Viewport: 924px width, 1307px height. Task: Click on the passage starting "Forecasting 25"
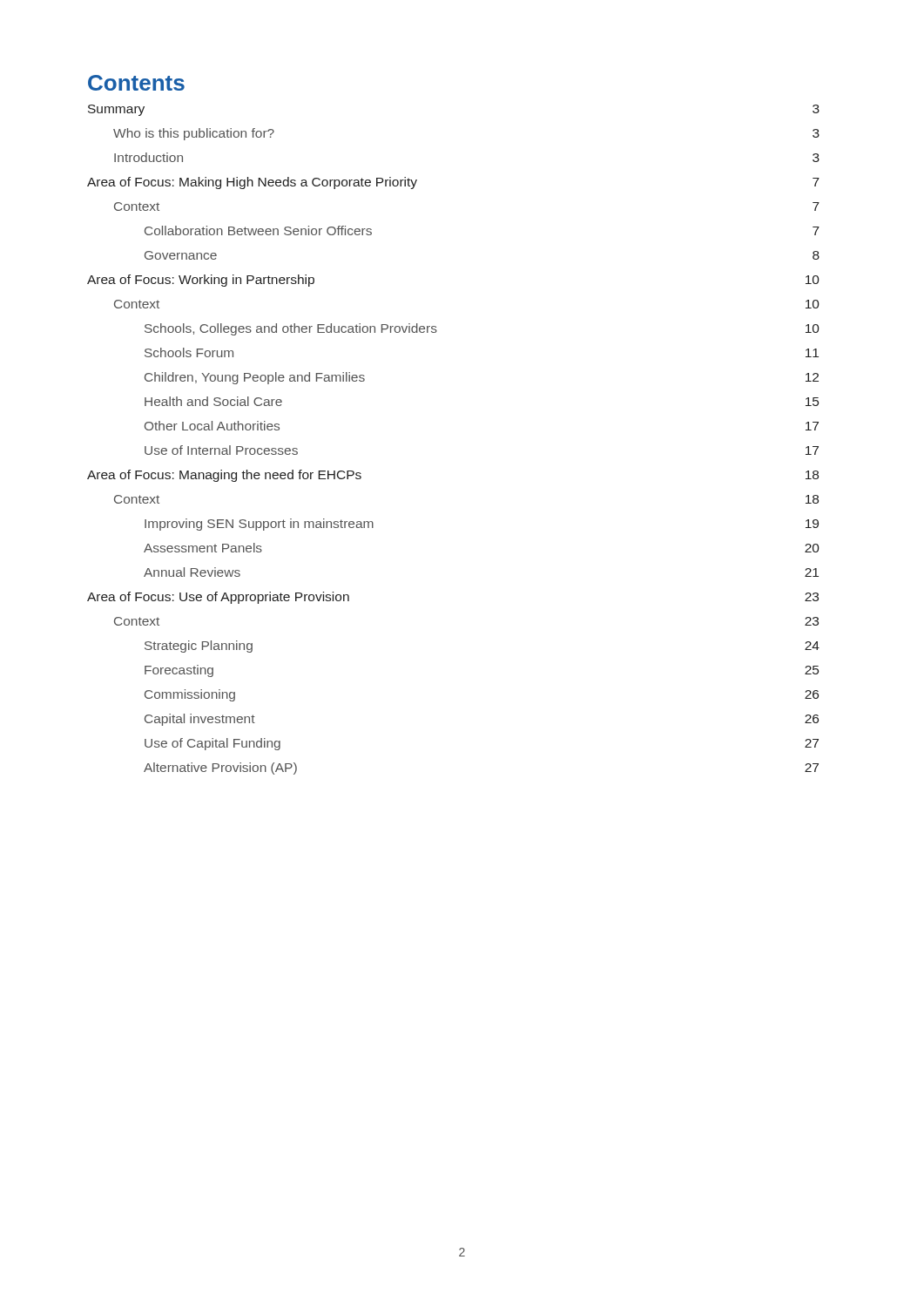182,670
